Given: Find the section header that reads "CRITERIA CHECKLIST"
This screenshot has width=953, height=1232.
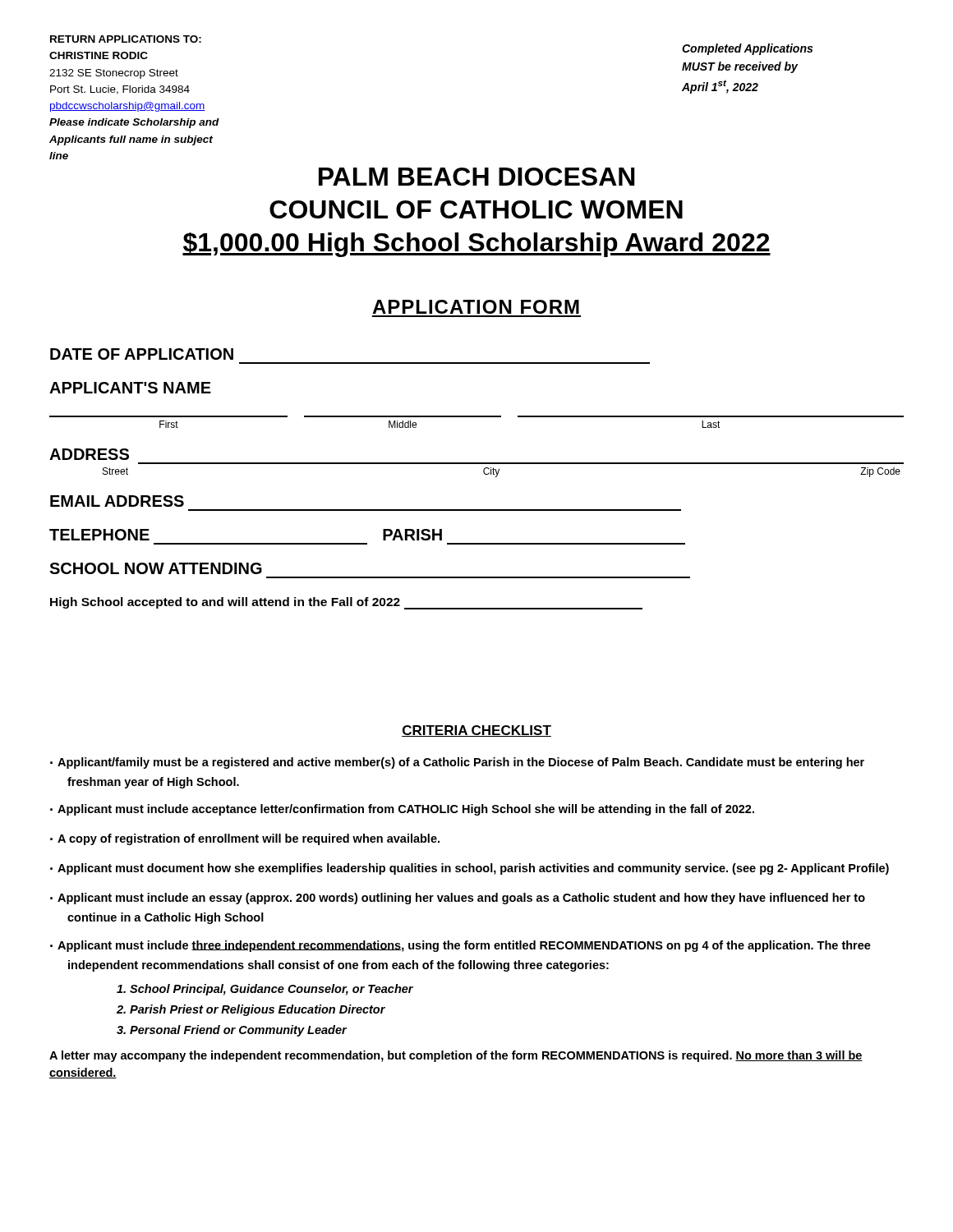Looking at the screenshot, I should click(x=476, y=731).
